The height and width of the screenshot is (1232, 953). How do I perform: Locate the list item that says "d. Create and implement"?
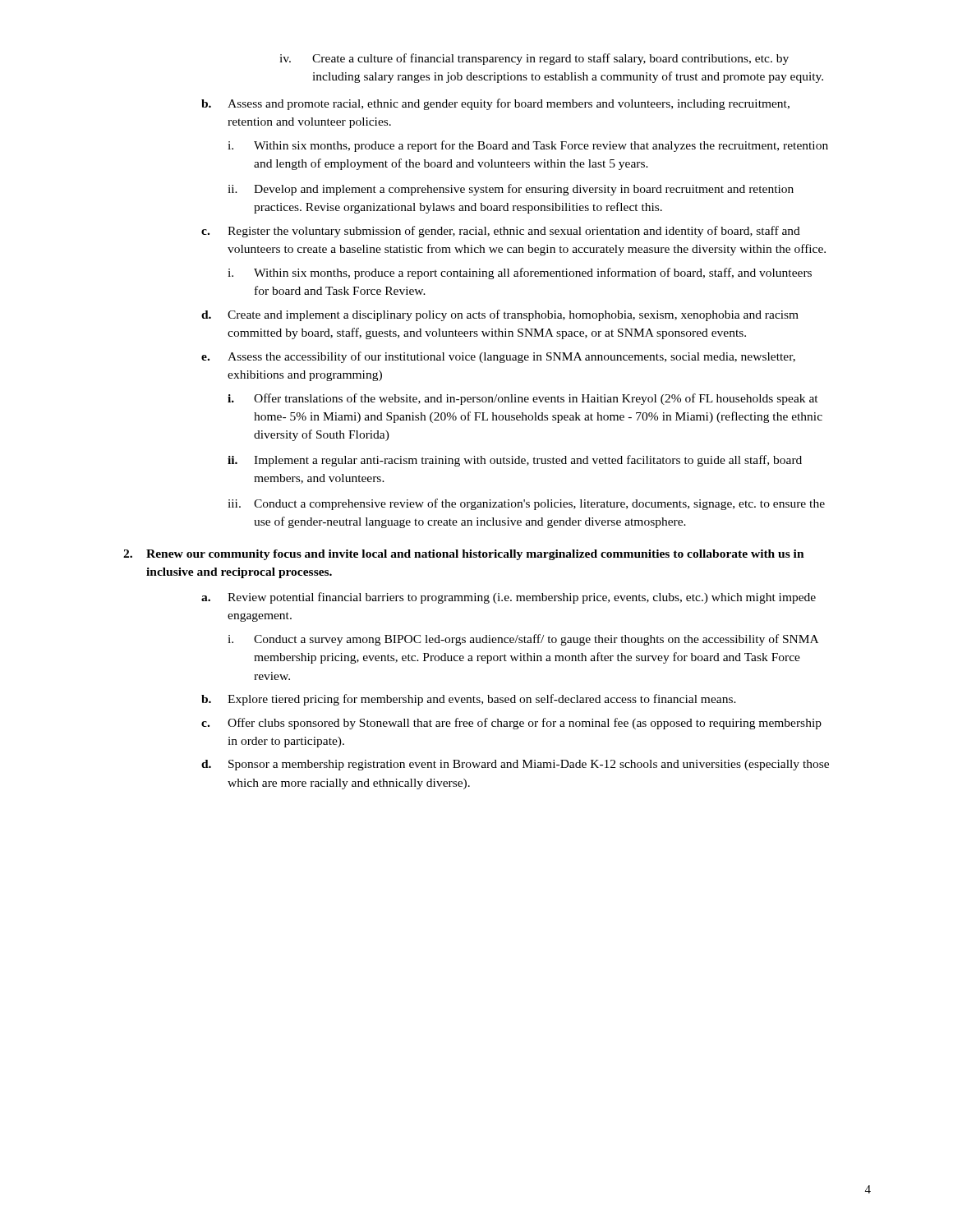point(500,322)
